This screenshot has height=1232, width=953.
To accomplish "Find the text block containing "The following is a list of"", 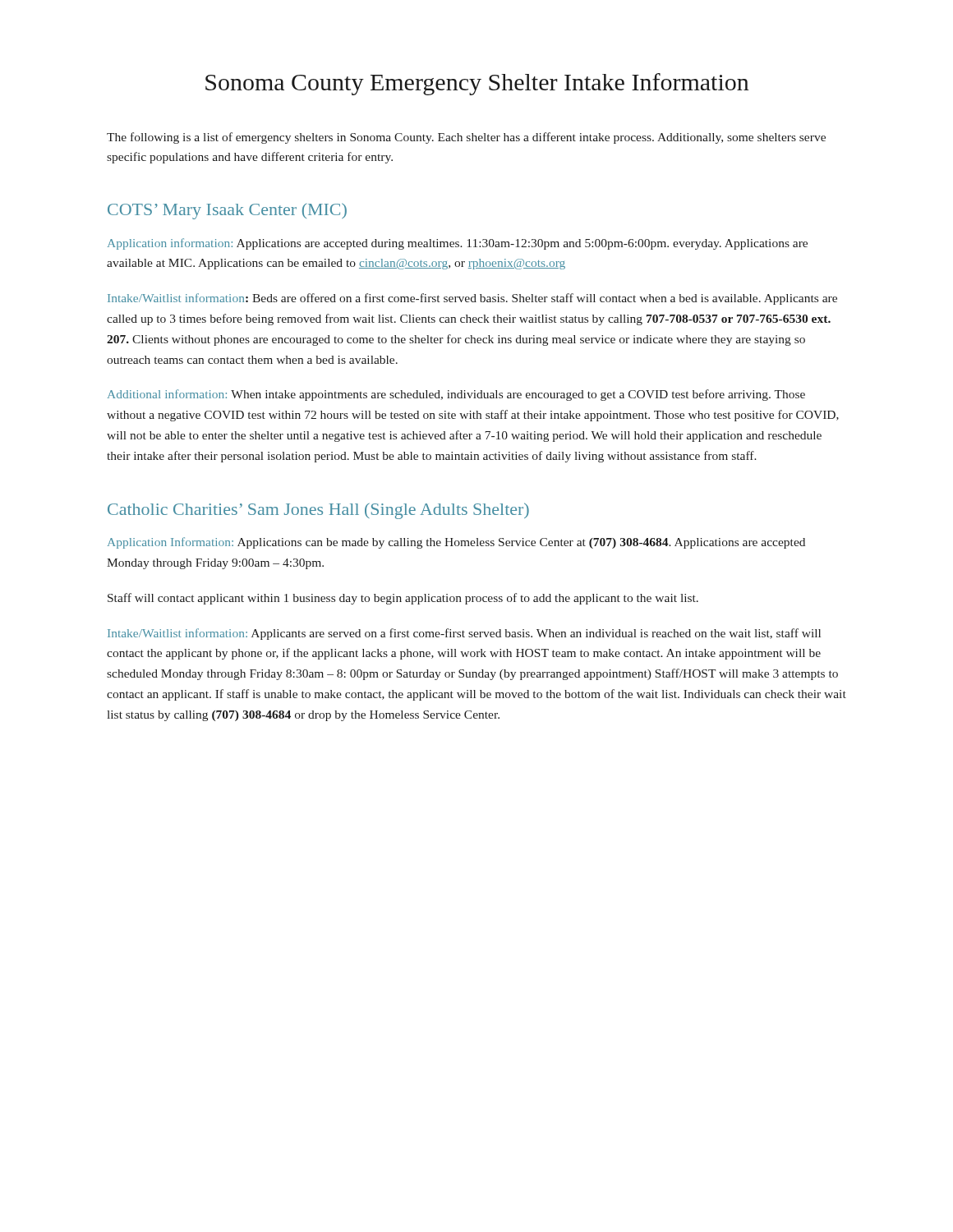I will click(466, 147).
